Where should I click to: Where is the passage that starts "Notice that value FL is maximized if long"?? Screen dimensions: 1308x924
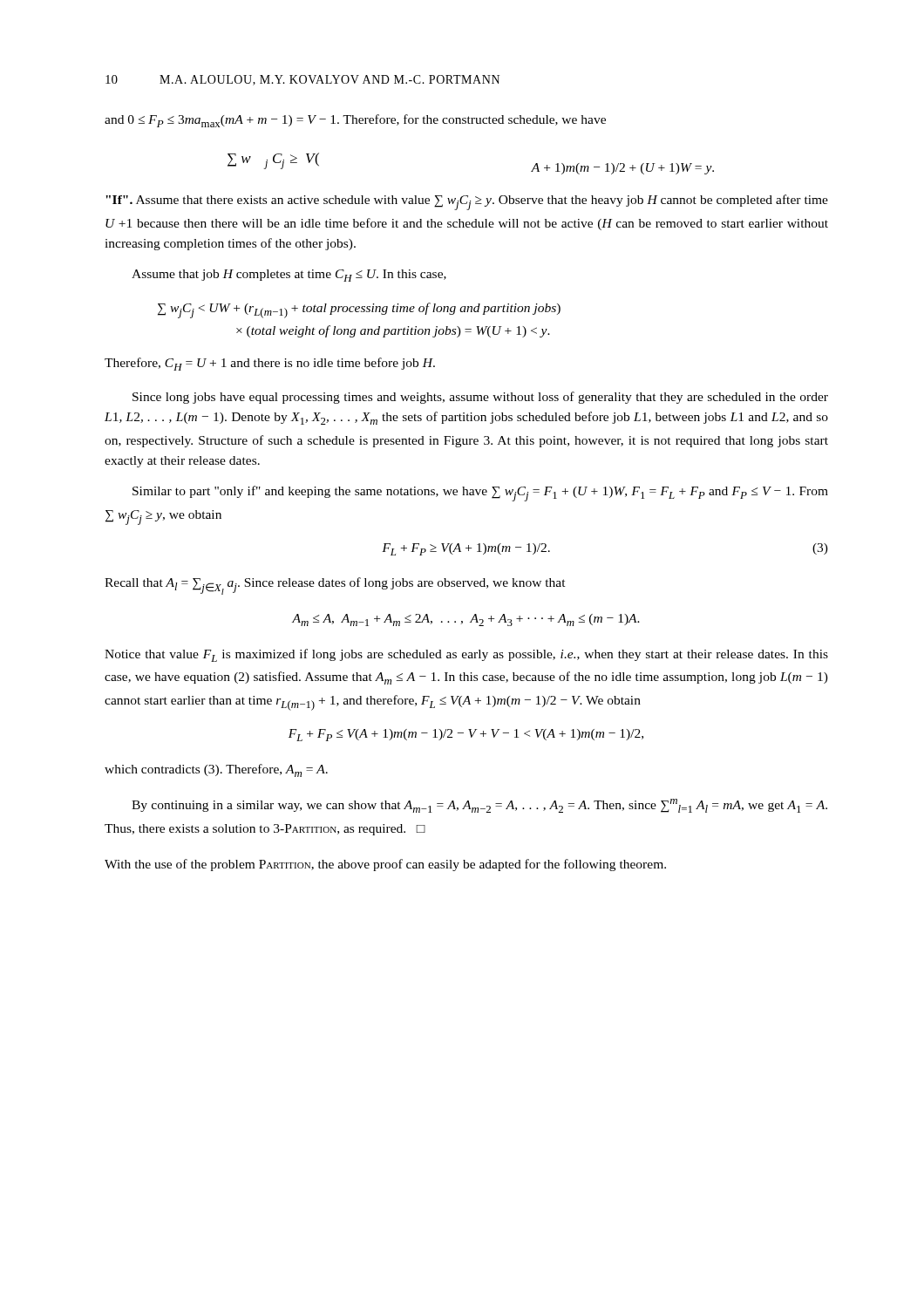(x=466, y=678)
